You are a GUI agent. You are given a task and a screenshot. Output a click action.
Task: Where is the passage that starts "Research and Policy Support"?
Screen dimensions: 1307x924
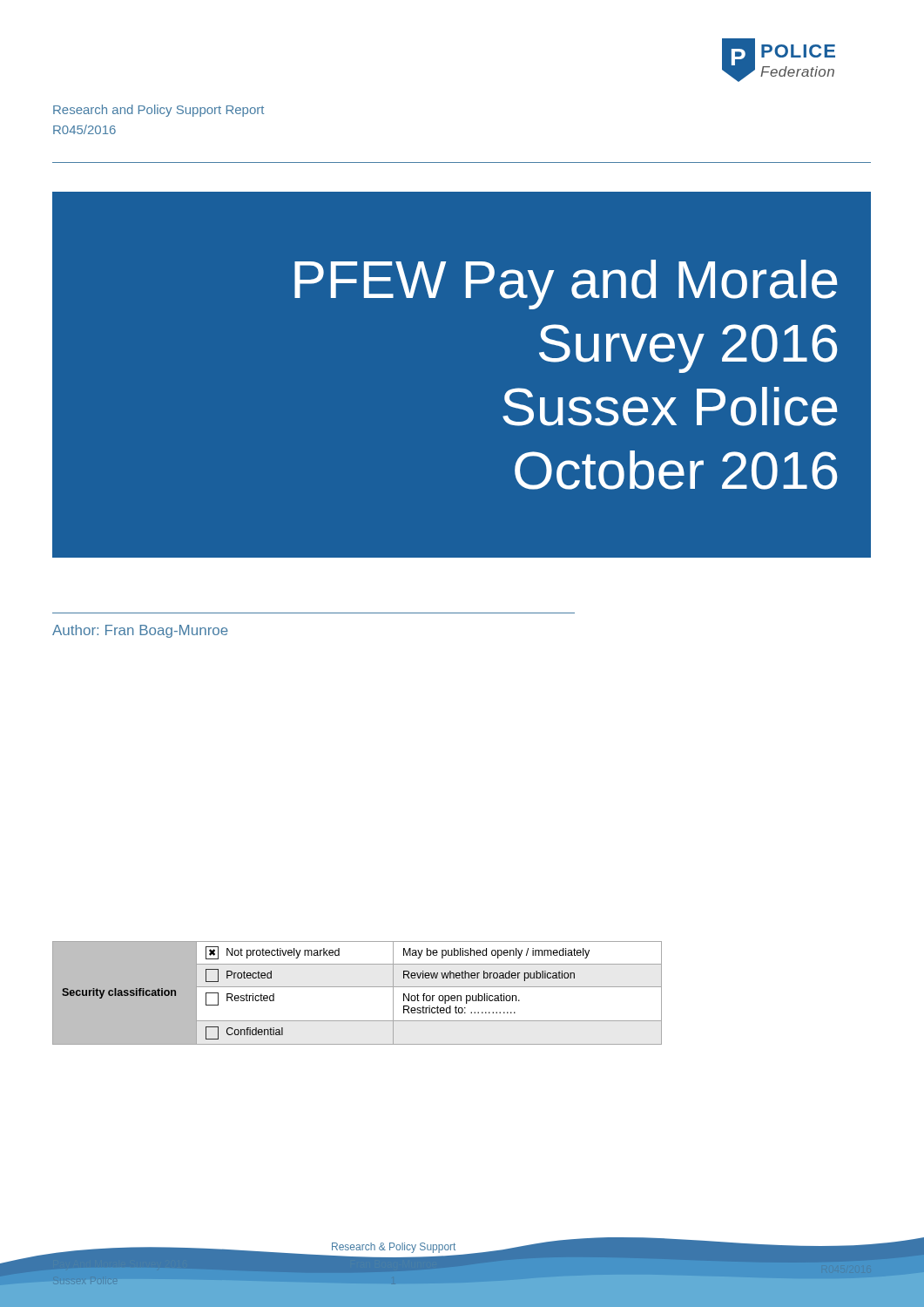pyautogui.click(x=158, y=119)
